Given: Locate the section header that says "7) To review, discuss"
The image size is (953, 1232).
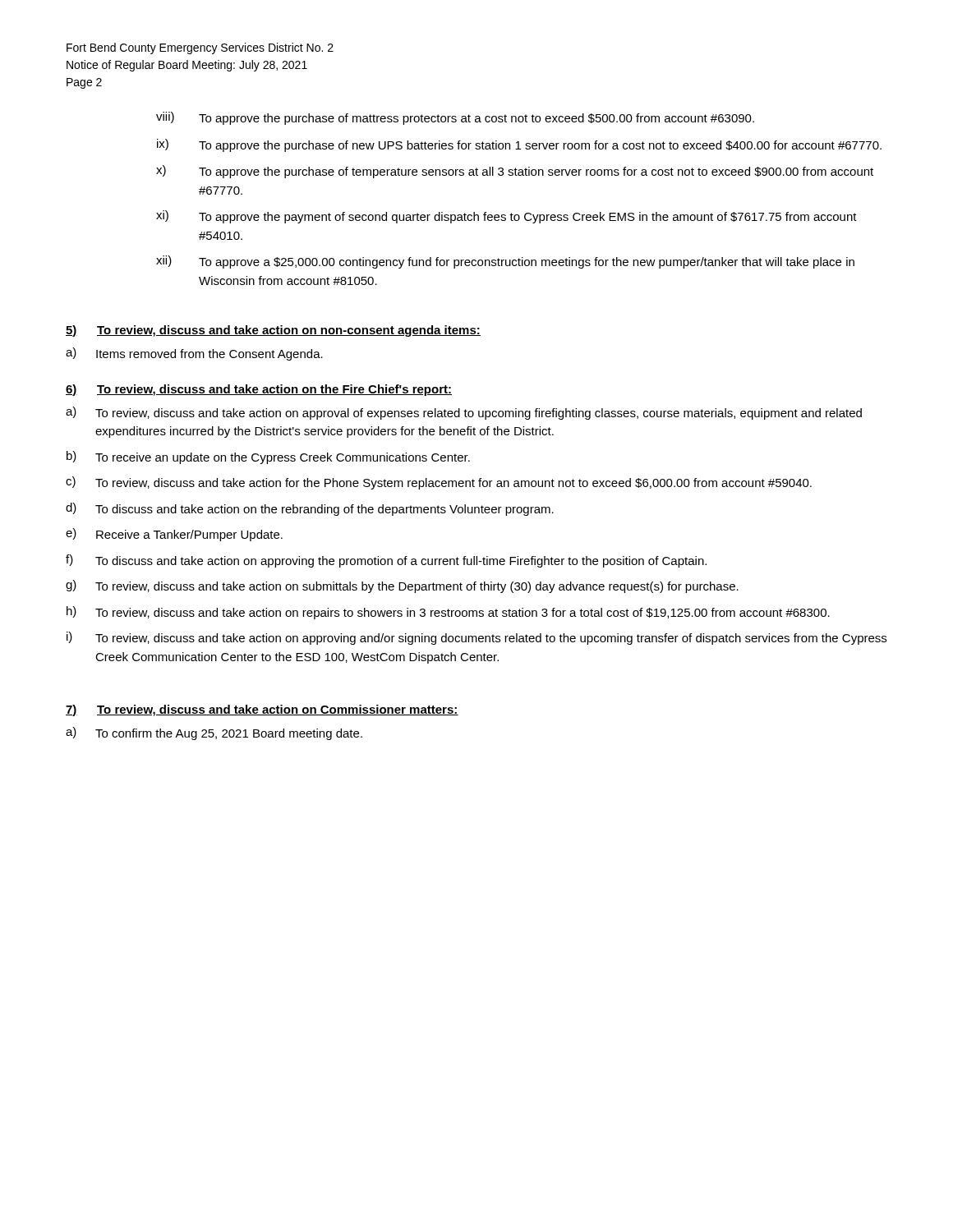Looking at the screenshot, I should [262, 709].
